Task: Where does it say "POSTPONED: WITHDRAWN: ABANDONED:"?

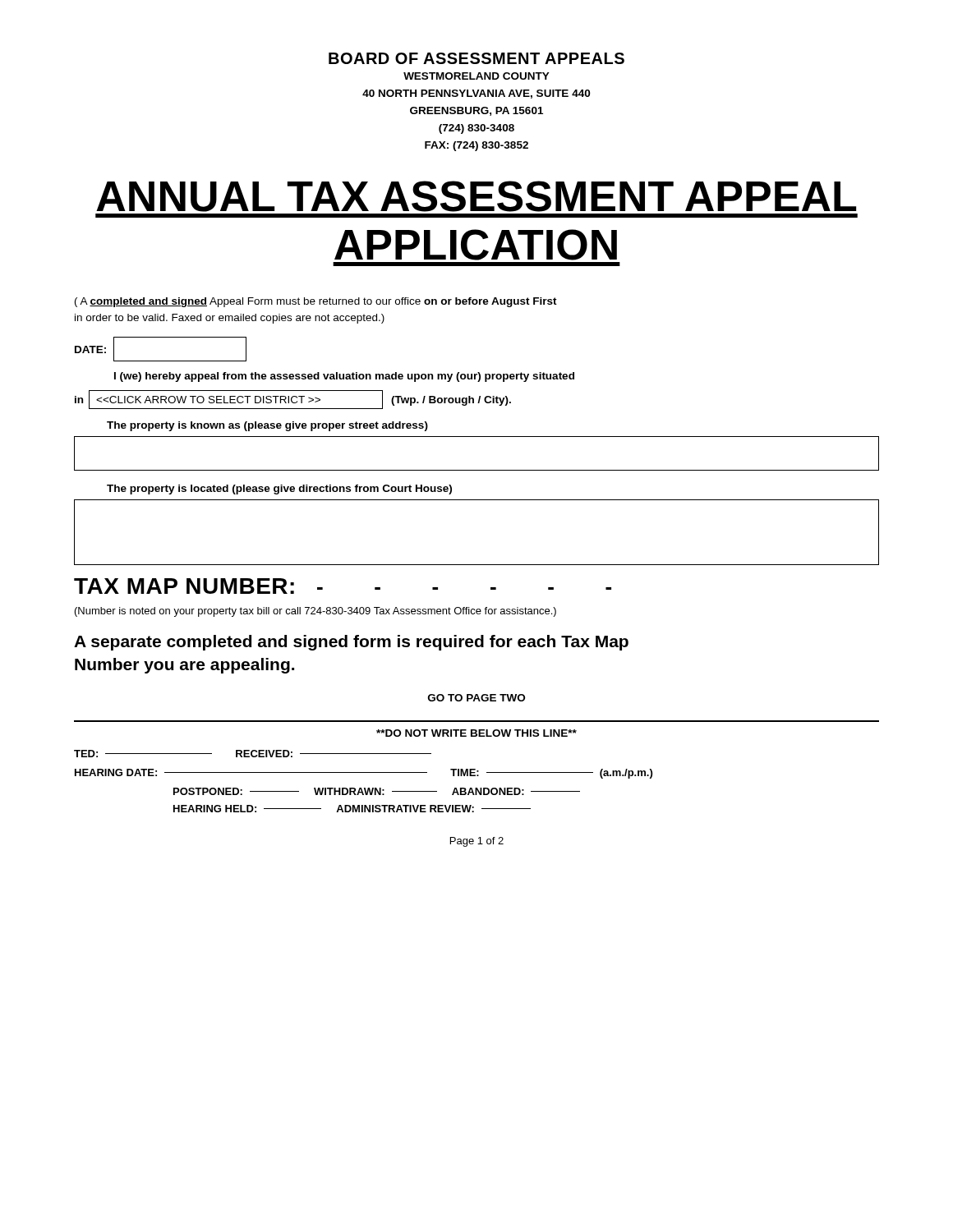Action: [x=376, y=791]
